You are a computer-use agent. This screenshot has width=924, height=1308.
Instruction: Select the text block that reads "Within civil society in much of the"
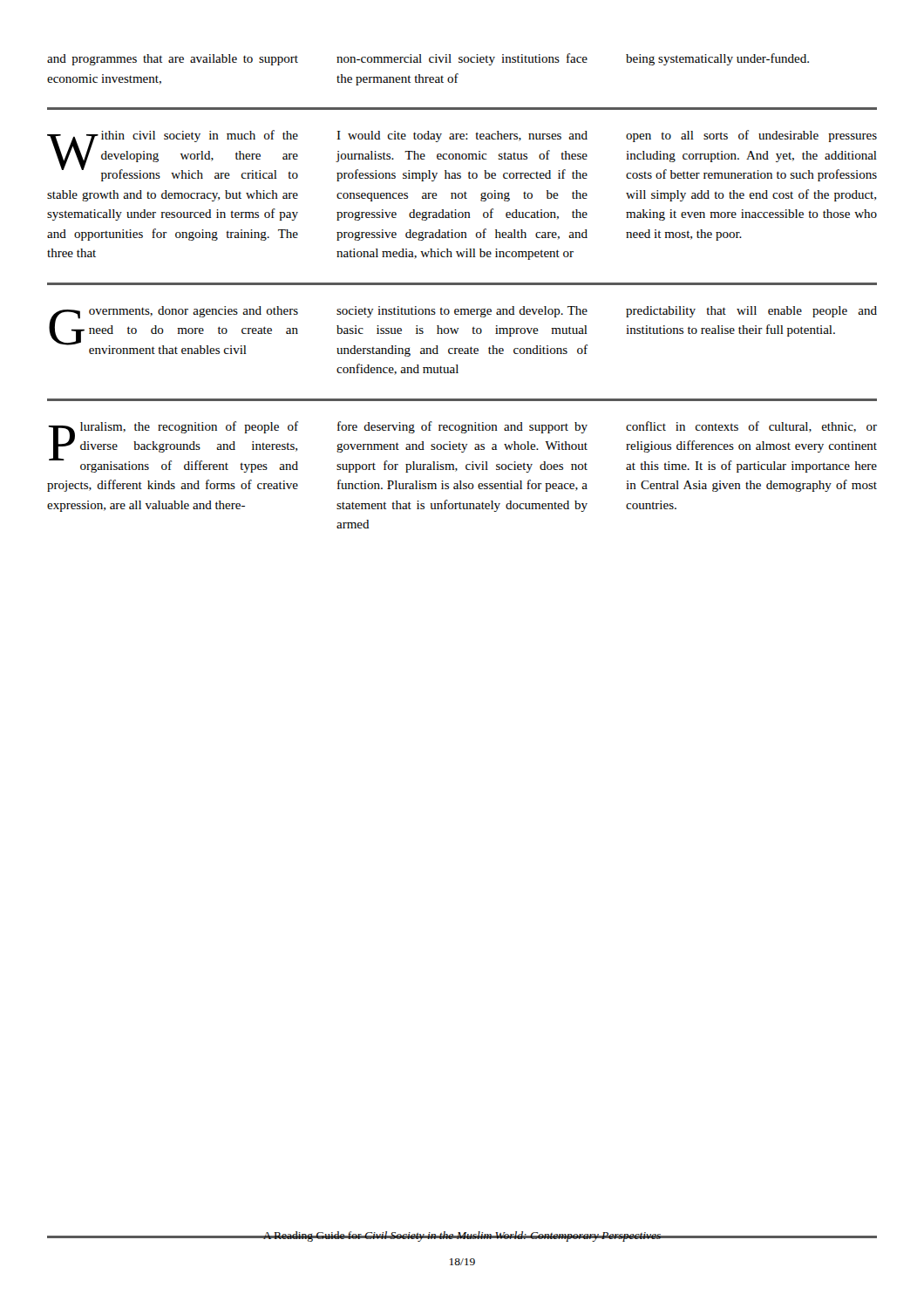(x=173, y=192)
